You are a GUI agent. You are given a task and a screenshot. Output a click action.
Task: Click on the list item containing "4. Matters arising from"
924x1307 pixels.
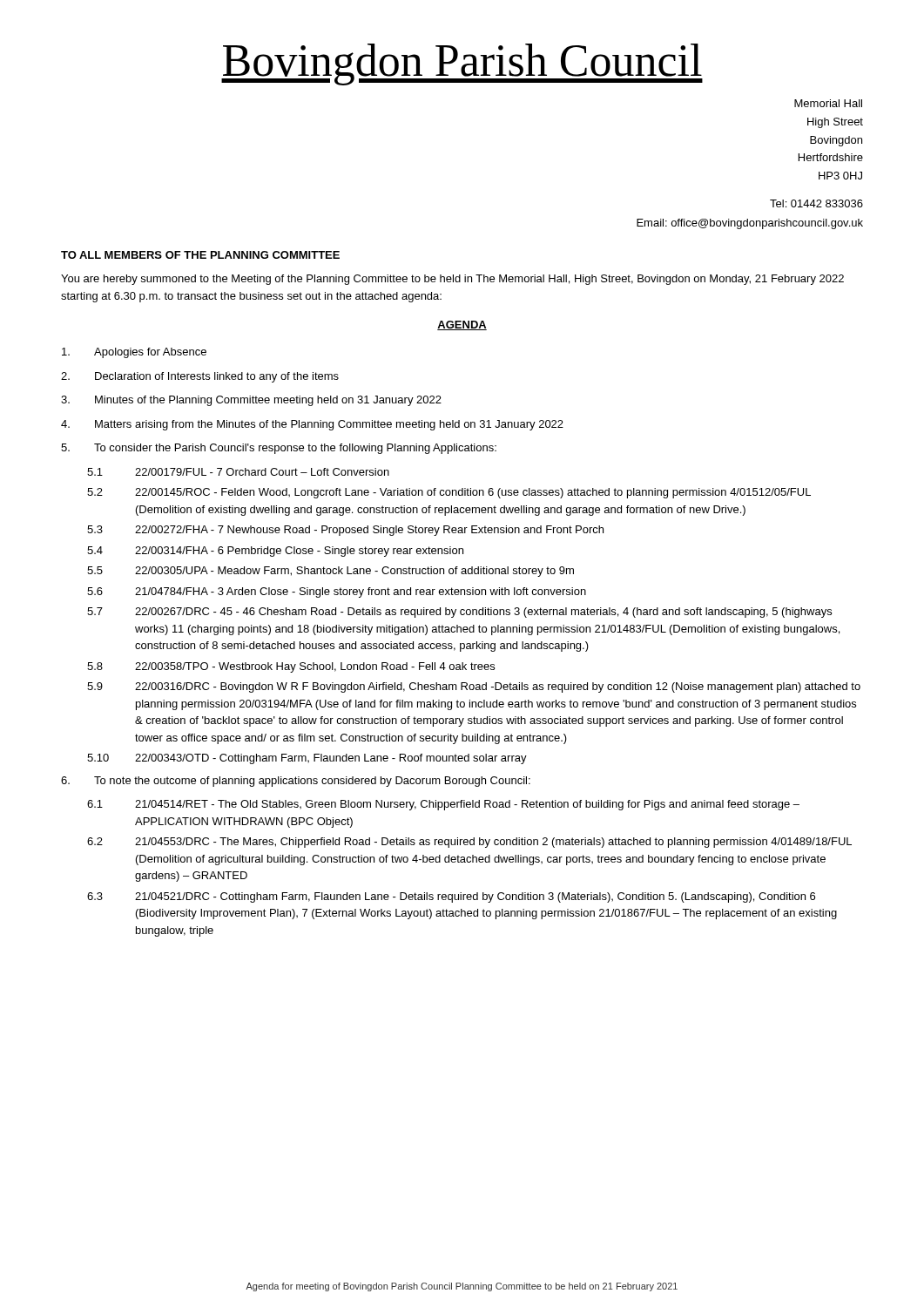point(462,424)
